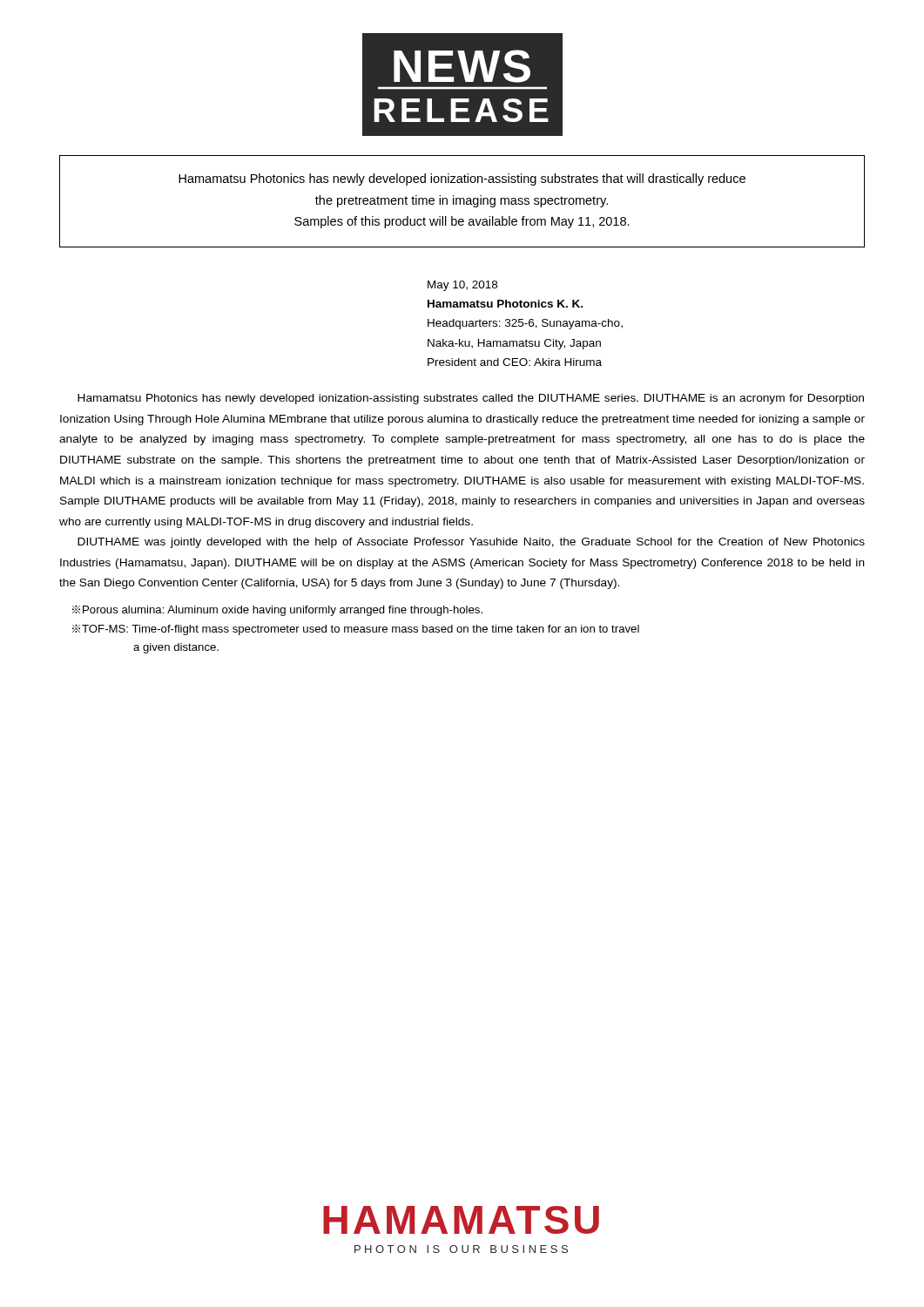Click on the element starting "※Porous alumina: Aluminum"
924x1307 pixels.
coord(271,609)
